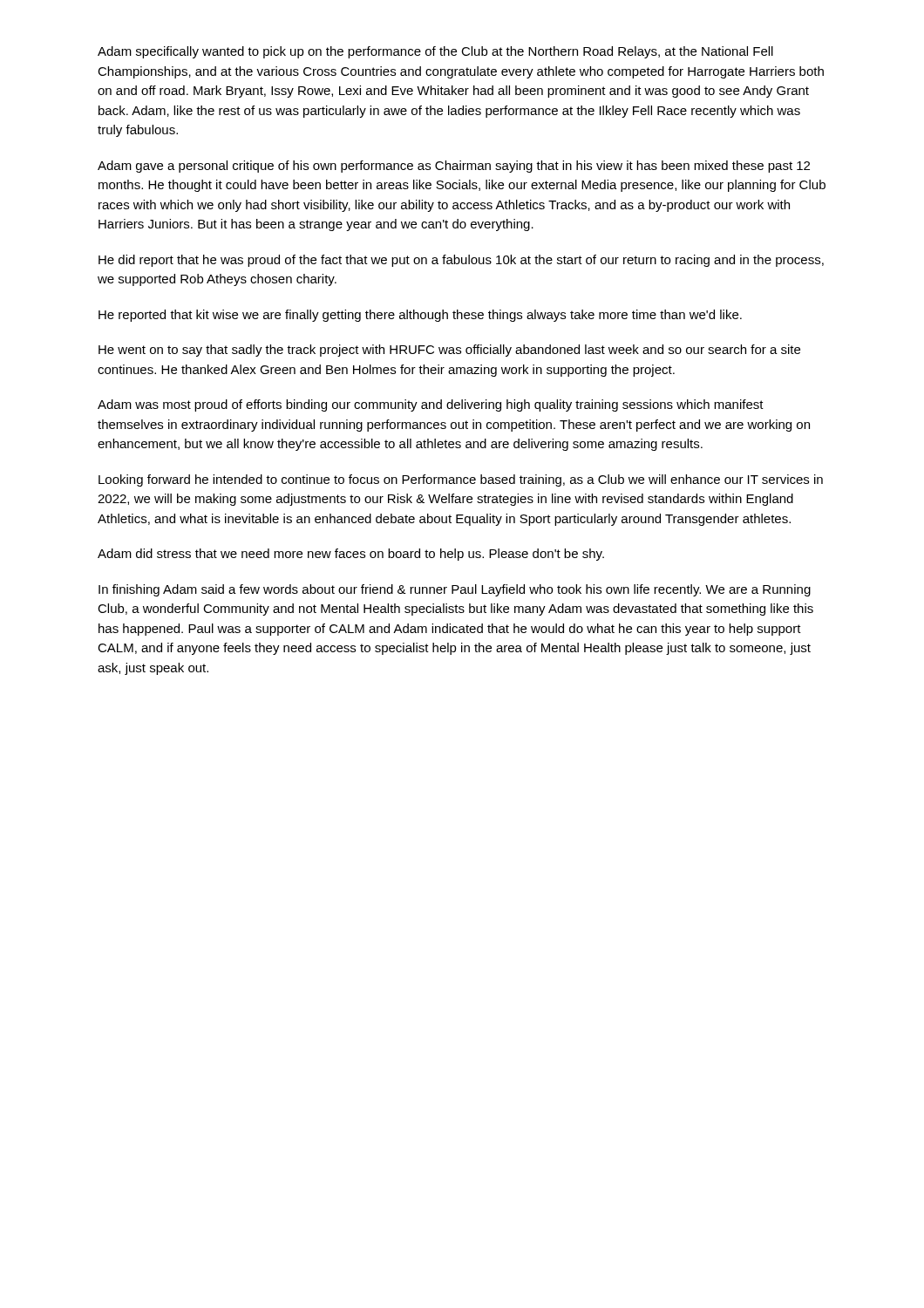Point to the region starting "In finishing Adam"

tap(456, 628)
